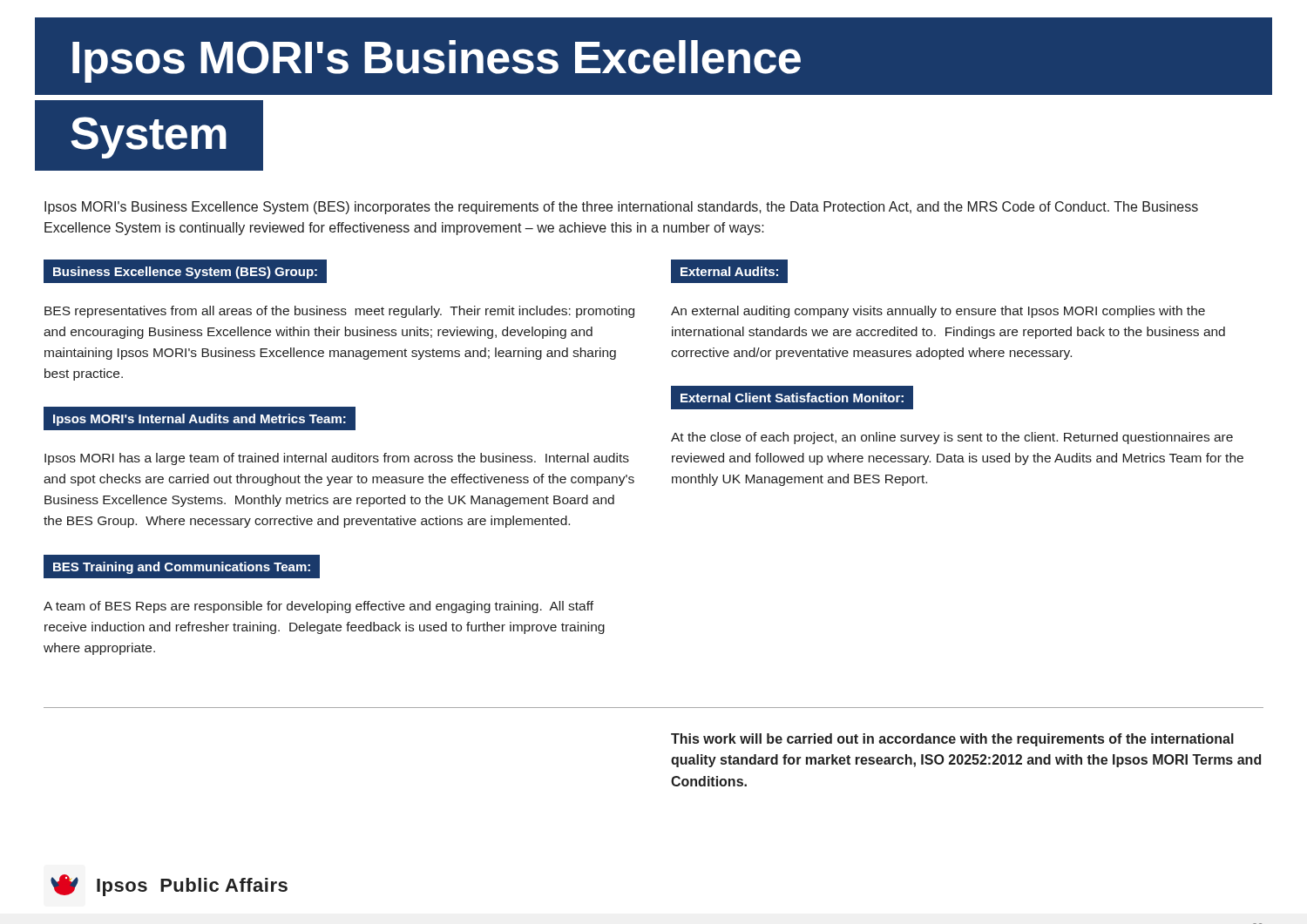The image size is (1307, 924).
Task: Point to the text starting "Ipsos MORI's Internal Audits and"
Action: (x=199, y=419)
